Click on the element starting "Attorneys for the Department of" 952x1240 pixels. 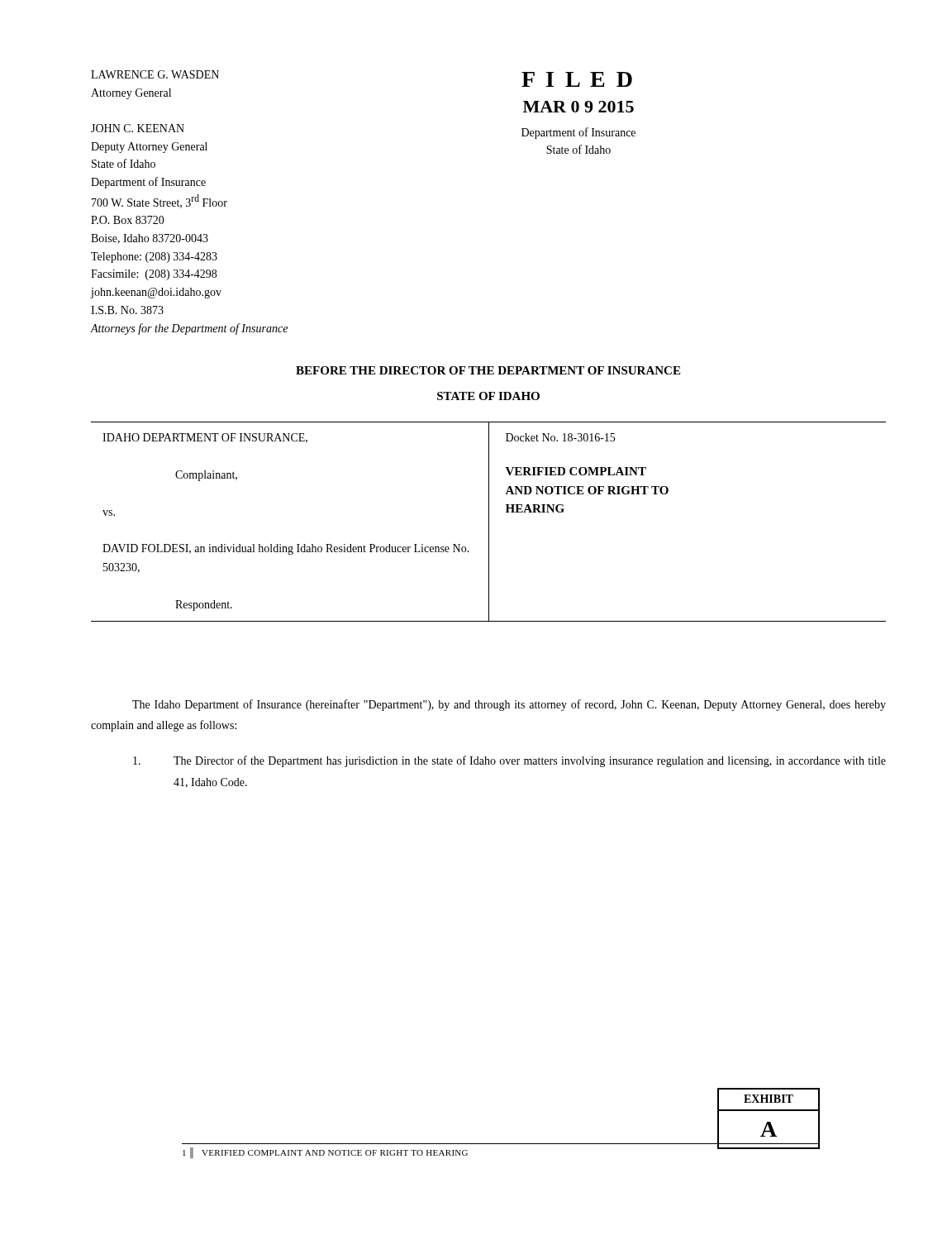tap(189, 329)
